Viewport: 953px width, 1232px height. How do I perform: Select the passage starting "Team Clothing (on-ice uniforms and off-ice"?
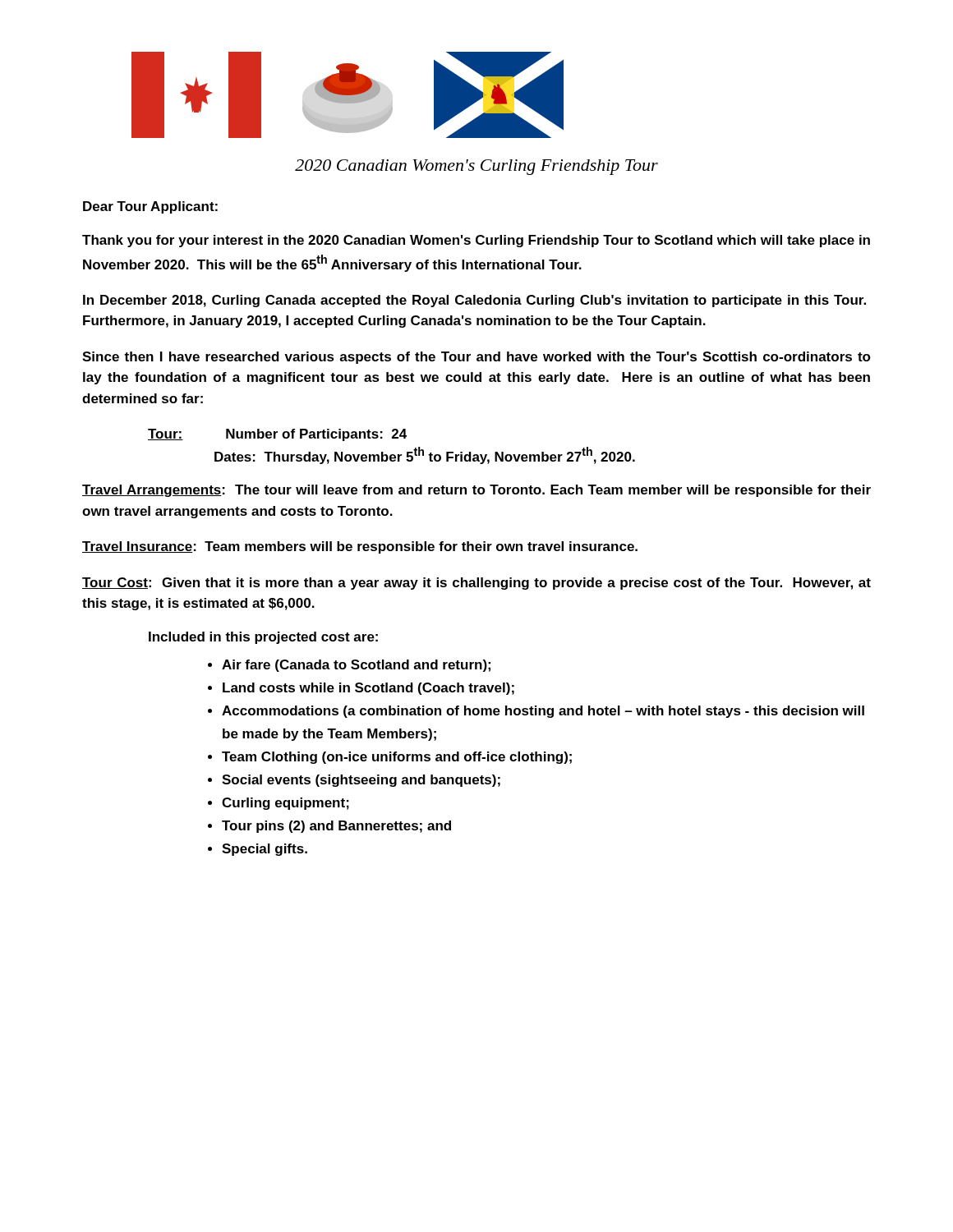pos(397,757)
